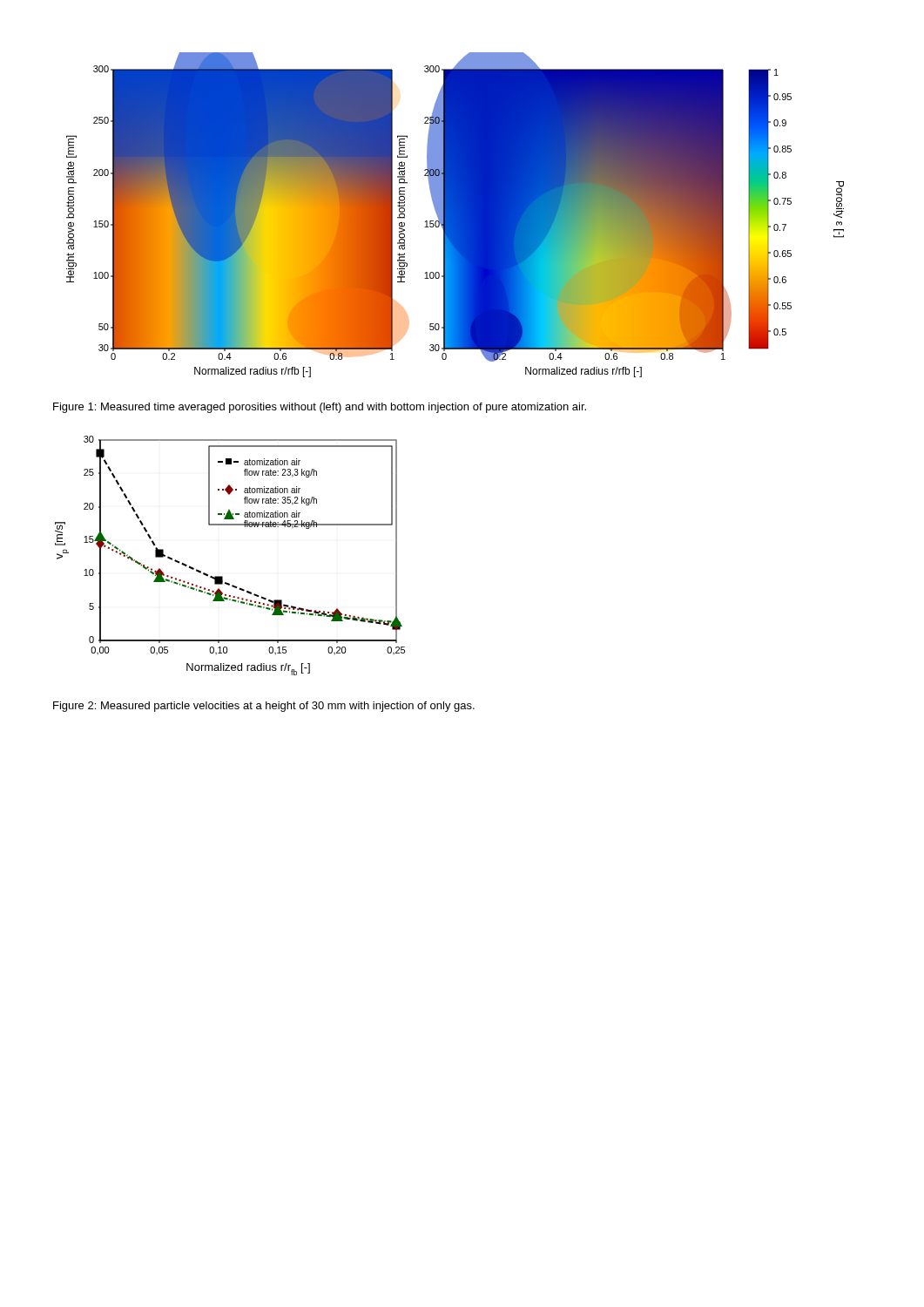Navigate to the text block starting "Figure 2: Measured particle velocities"
The height and width of the screenshot is (1307, 924).
(x=264, y=705)
